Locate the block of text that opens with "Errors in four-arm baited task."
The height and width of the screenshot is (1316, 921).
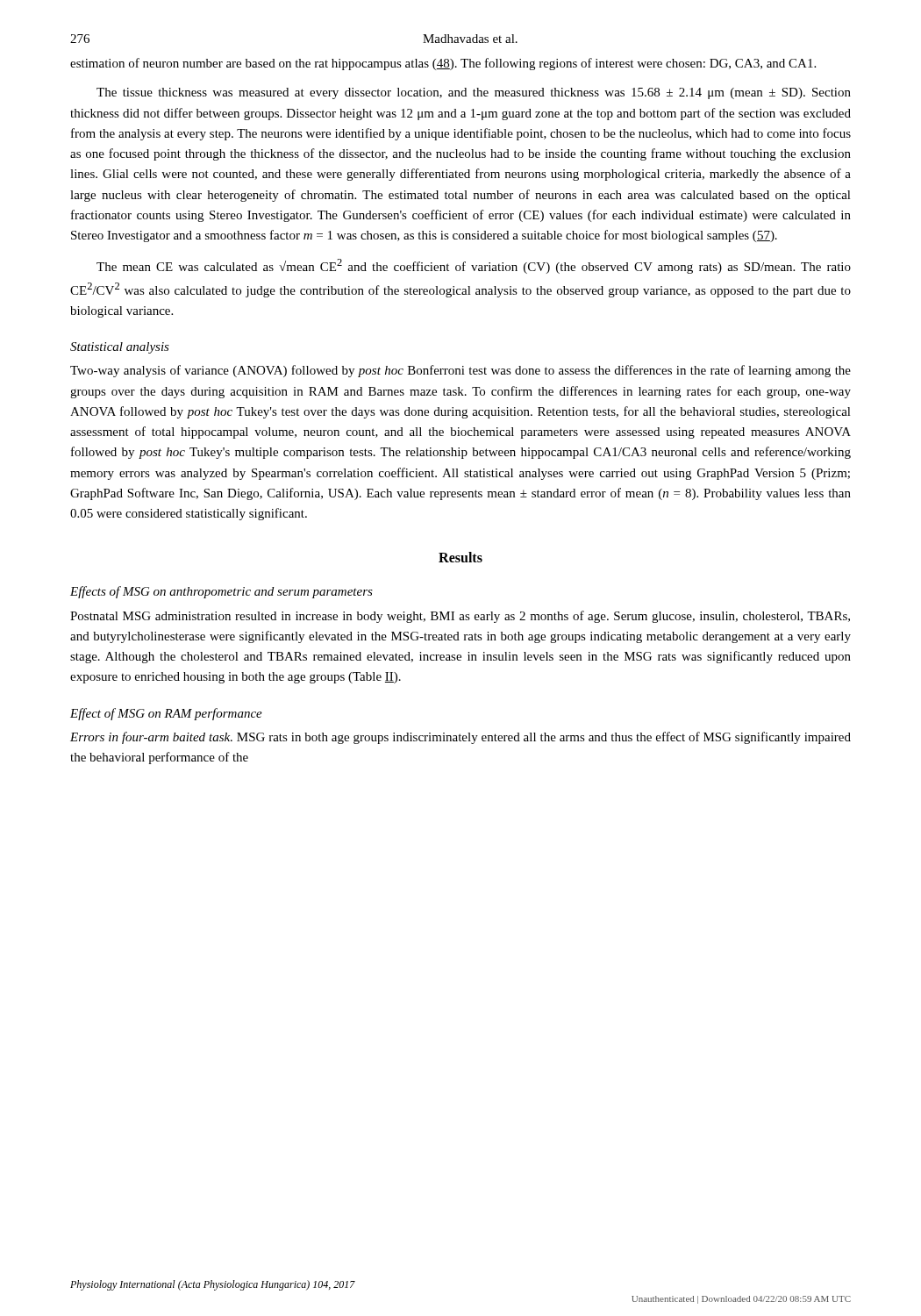click(x=460, y=747)
